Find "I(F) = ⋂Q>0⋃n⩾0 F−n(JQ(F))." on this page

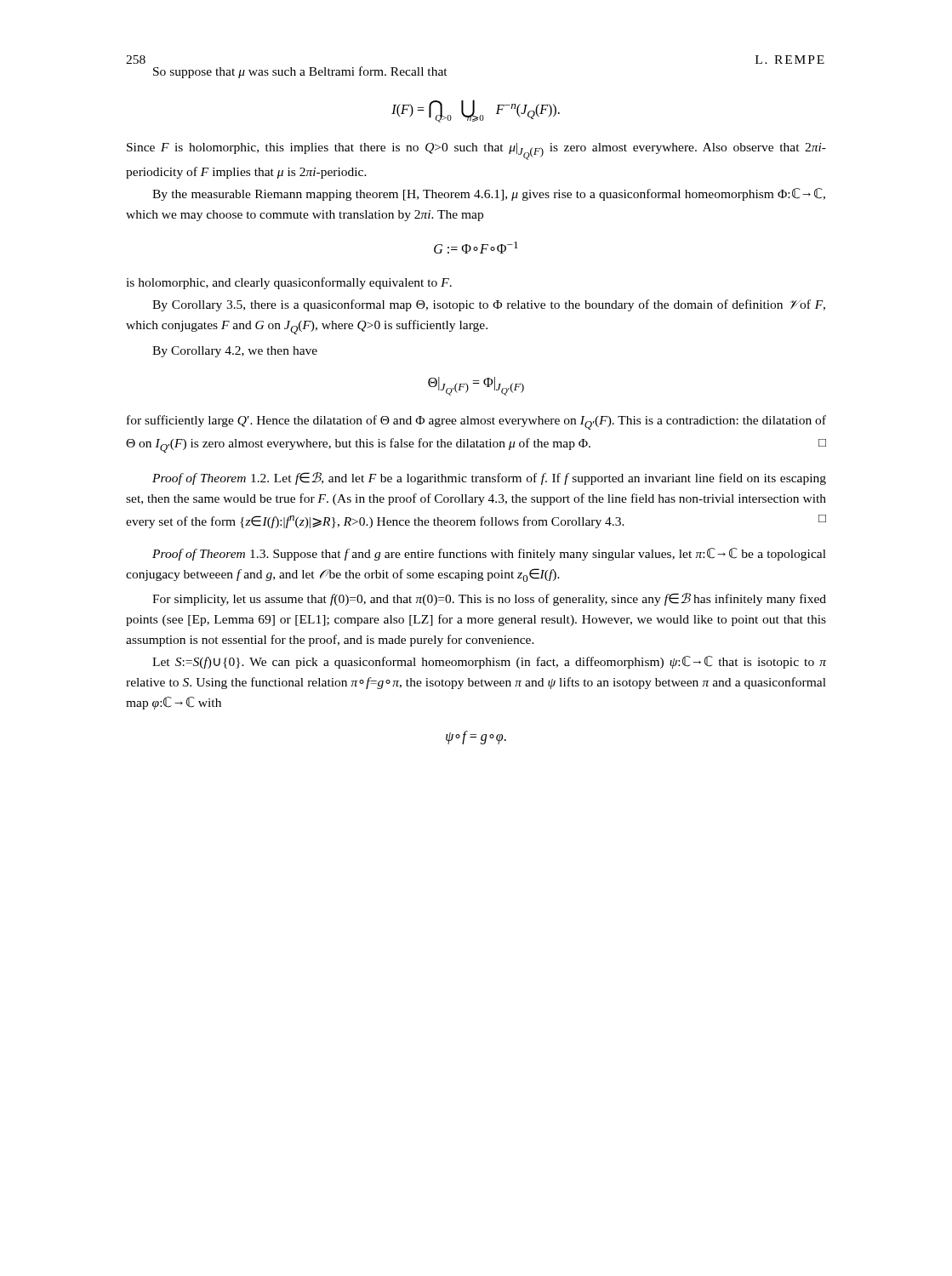point(476,110)
